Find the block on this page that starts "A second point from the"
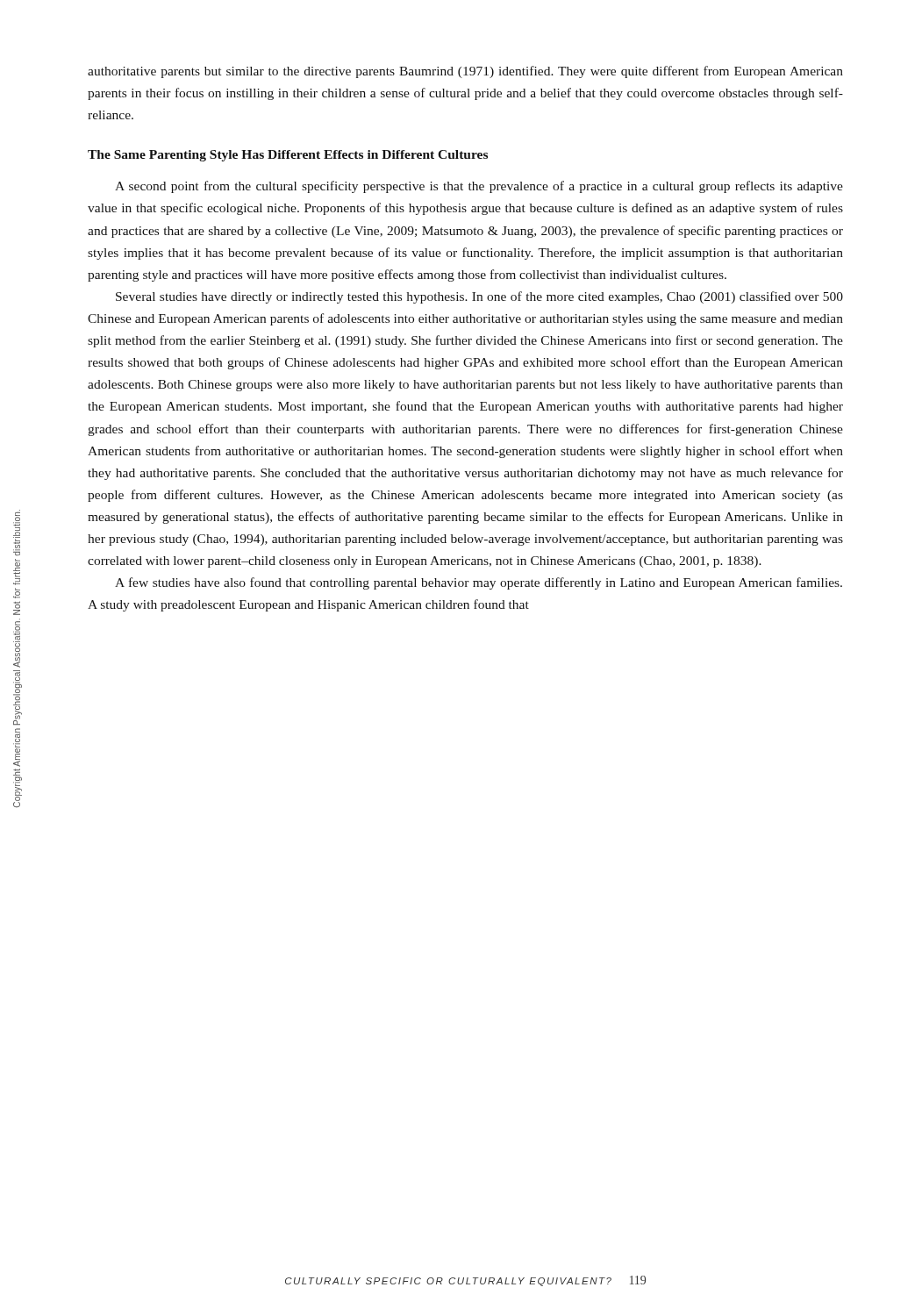This screenshot has height=1316, width=922. (x=465, y=395)
